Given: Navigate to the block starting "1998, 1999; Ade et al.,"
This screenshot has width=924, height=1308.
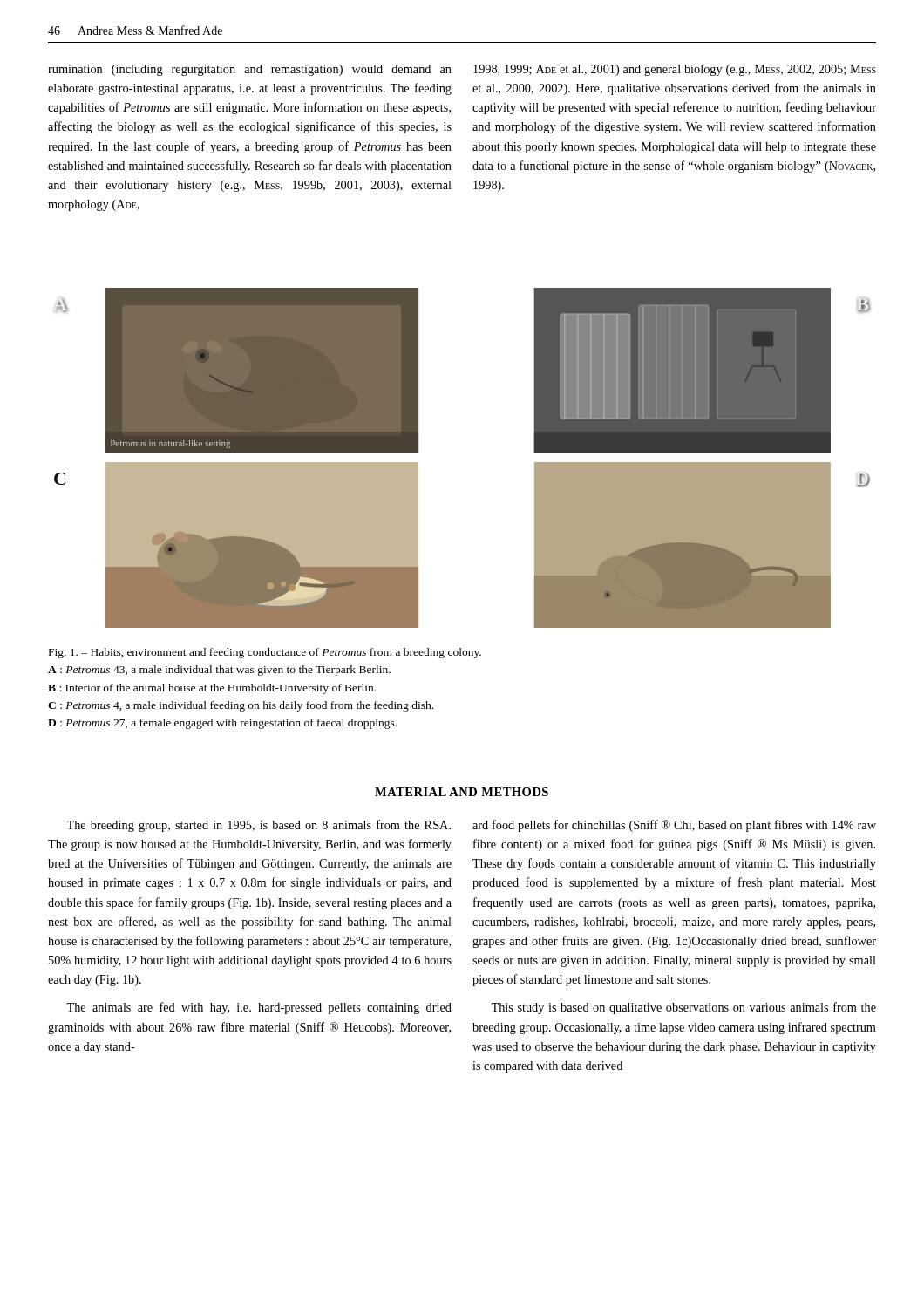Looking at the screenshot, I should point(674,127).
